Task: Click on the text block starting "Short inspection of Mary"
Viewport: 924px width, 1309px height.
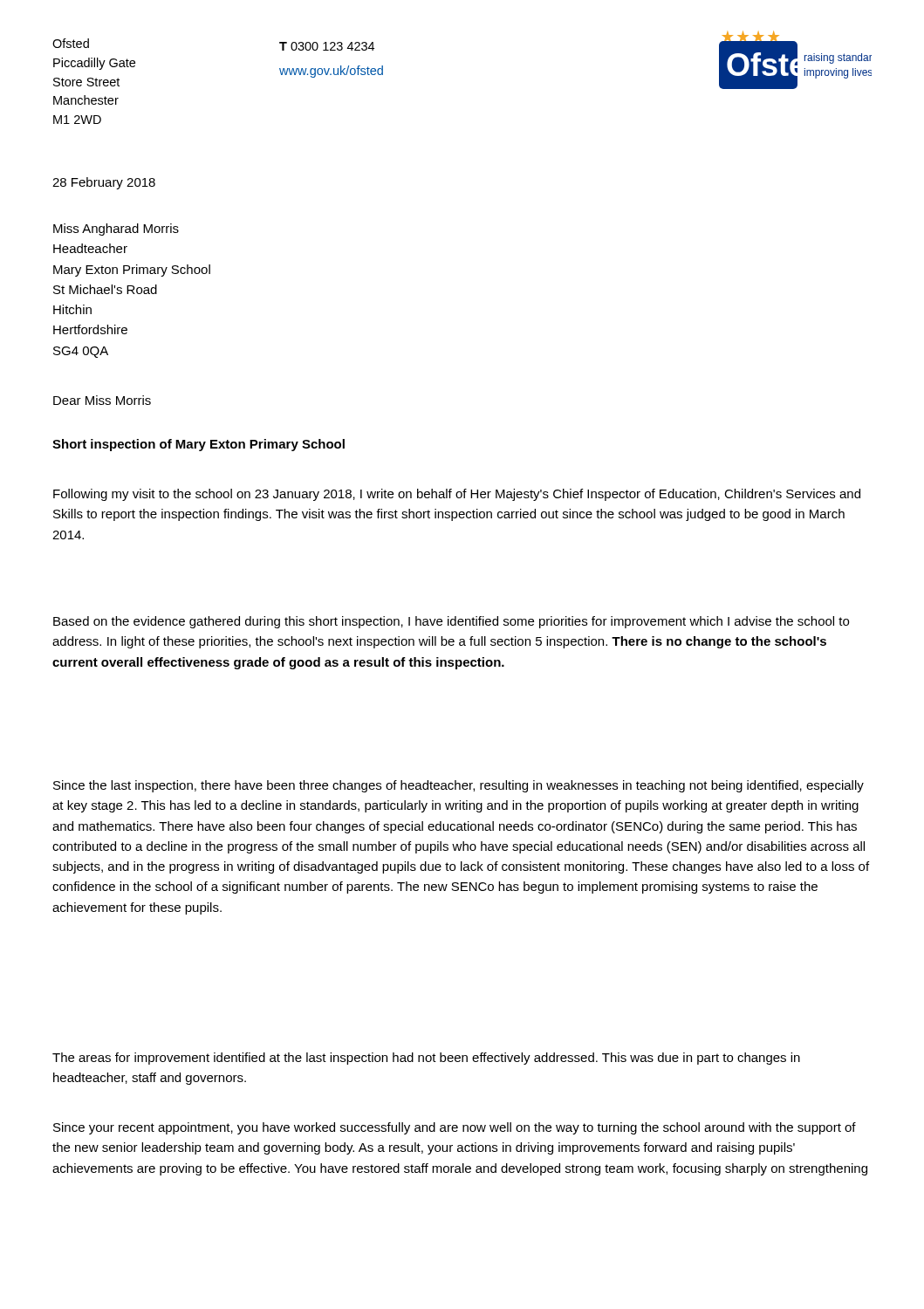Action: click(x=199, y=444)
